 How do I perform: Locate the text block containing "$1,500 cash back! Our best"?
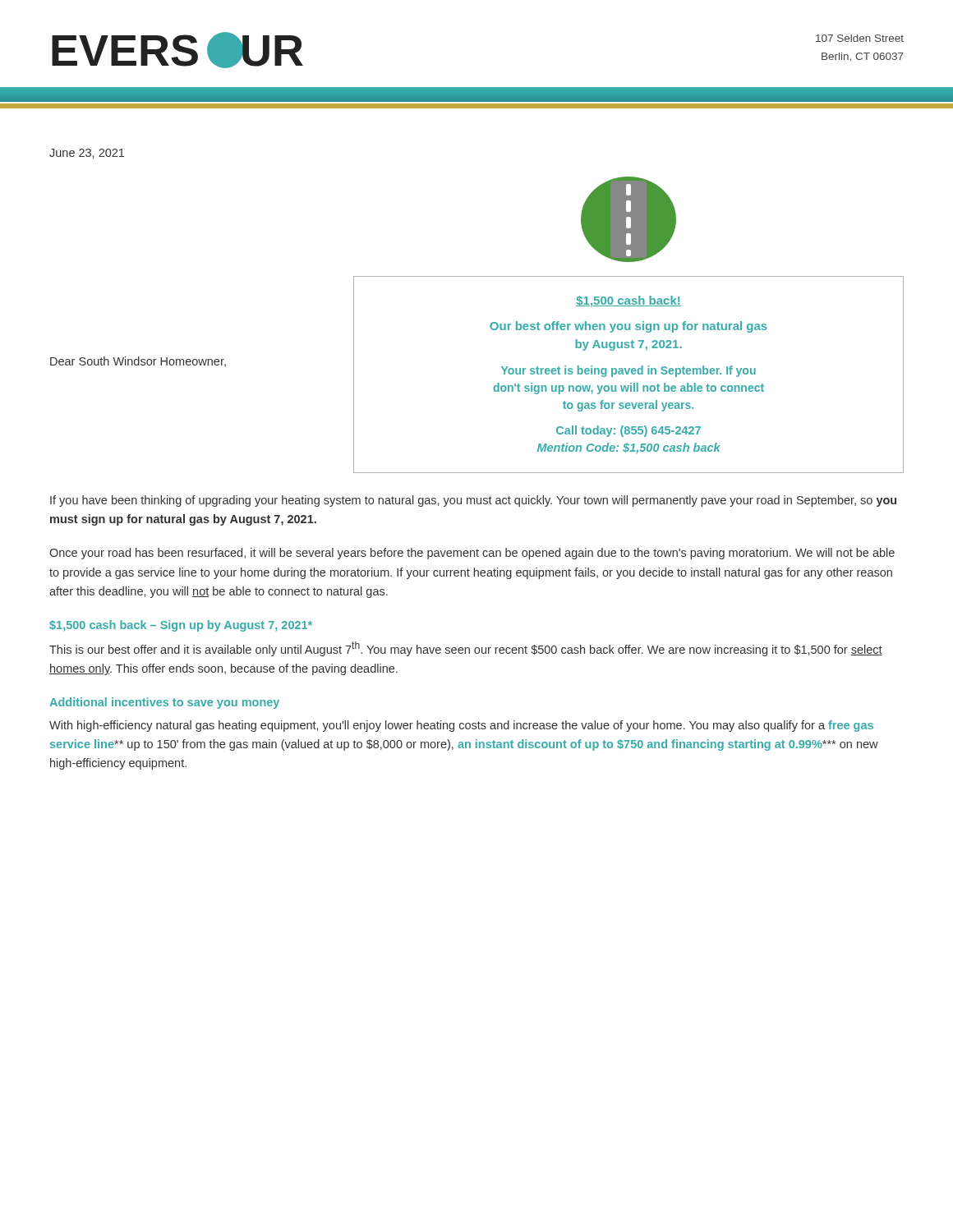pos(628,375)
